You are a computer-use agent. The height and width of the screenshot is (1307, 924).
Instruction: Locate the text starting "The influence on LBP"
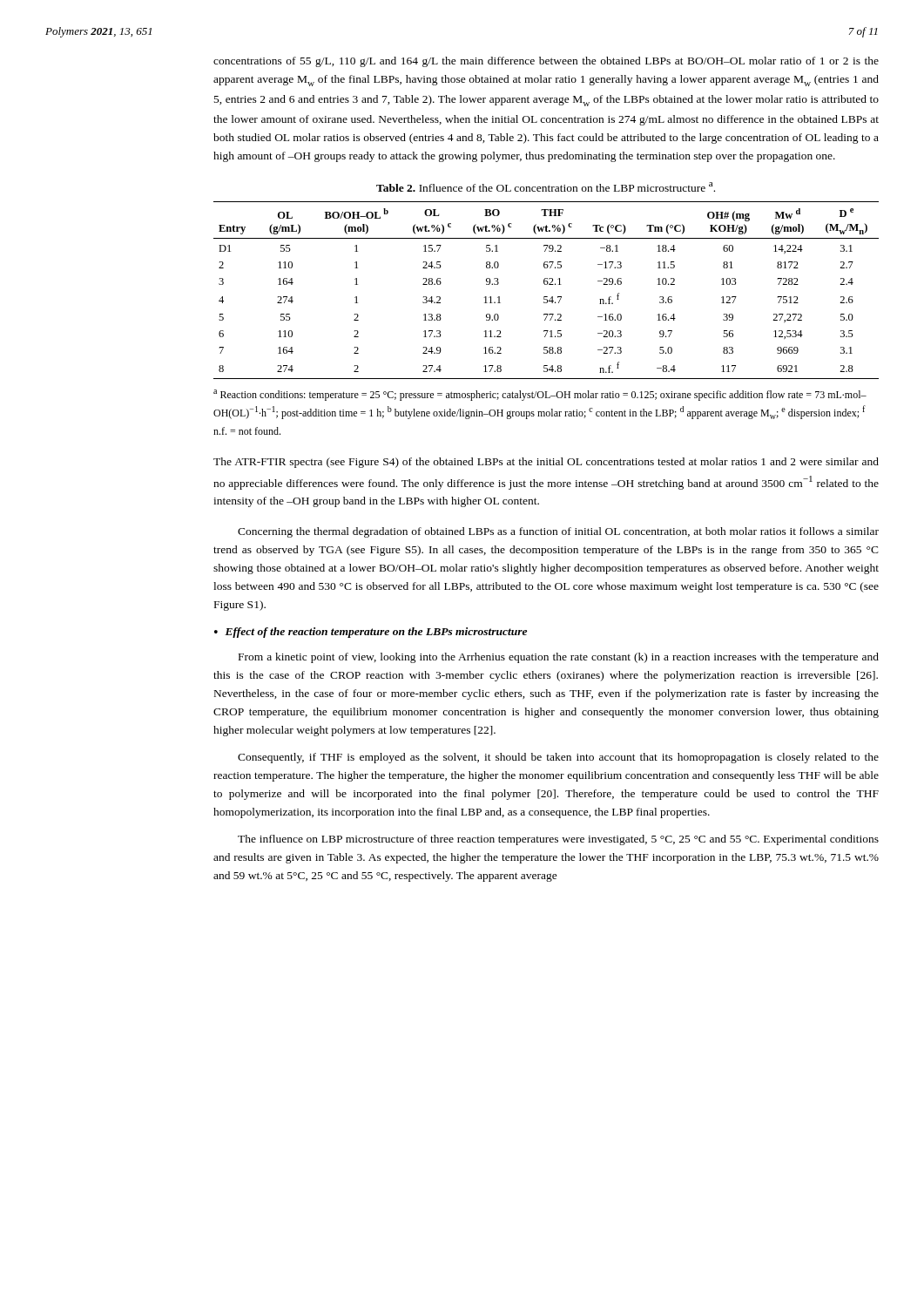(x=546, y=857)
